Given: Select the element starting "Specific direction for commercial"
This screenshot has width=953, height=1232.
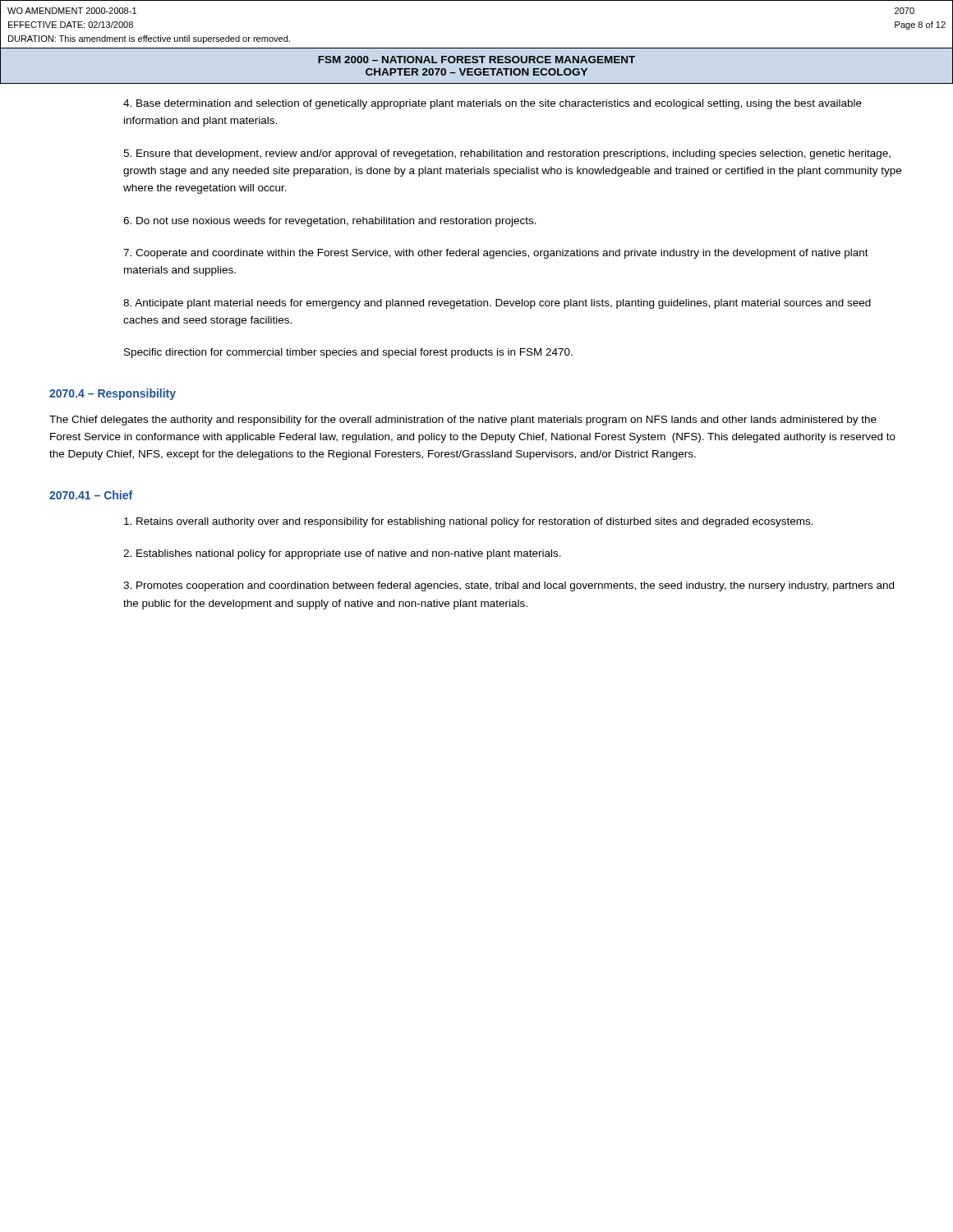Looking at the screenshot, I should (x=348, y=352).
